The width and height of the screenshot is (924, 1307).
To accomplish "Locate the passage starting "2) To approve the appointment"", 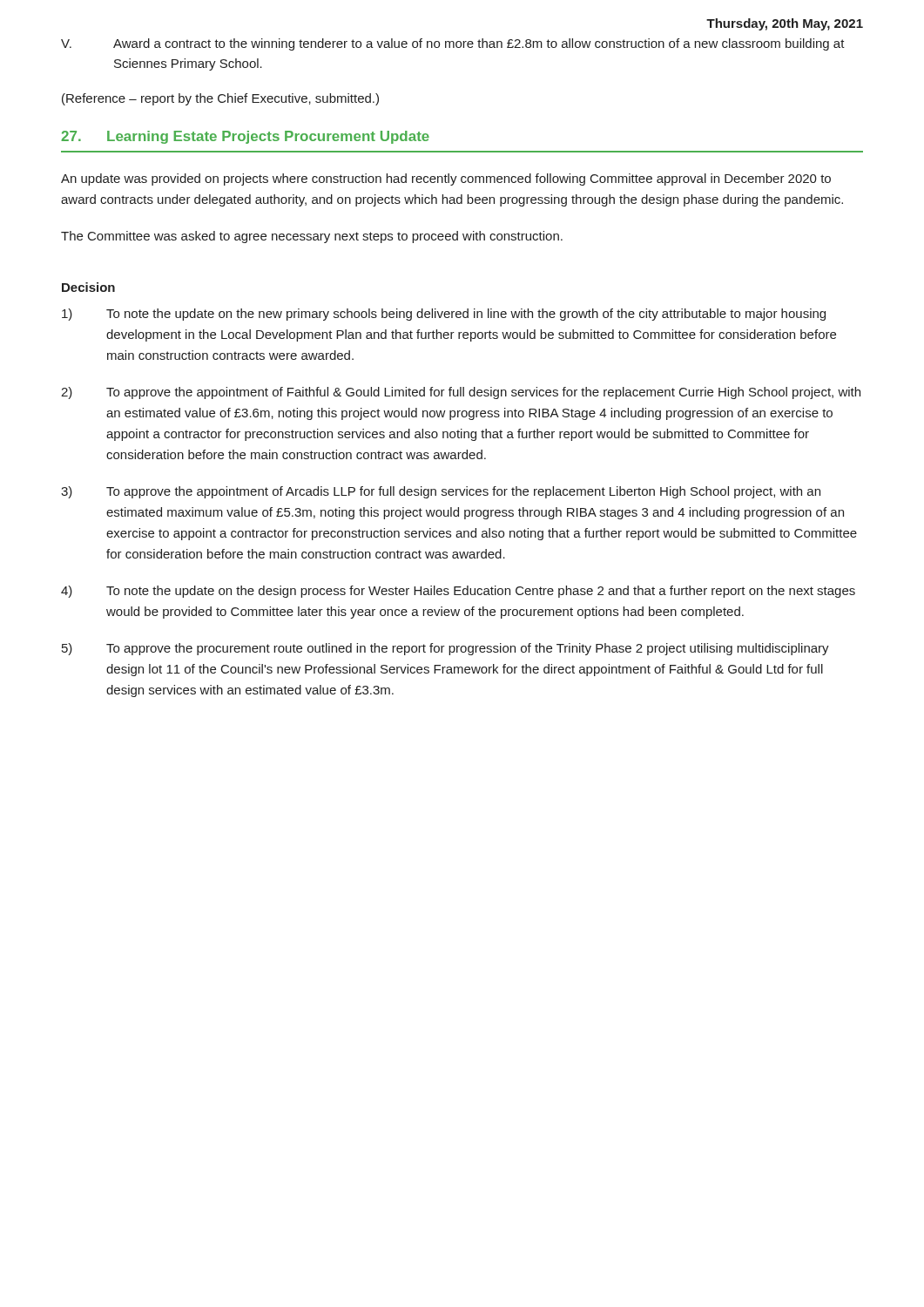I will (x=462, y=423).
